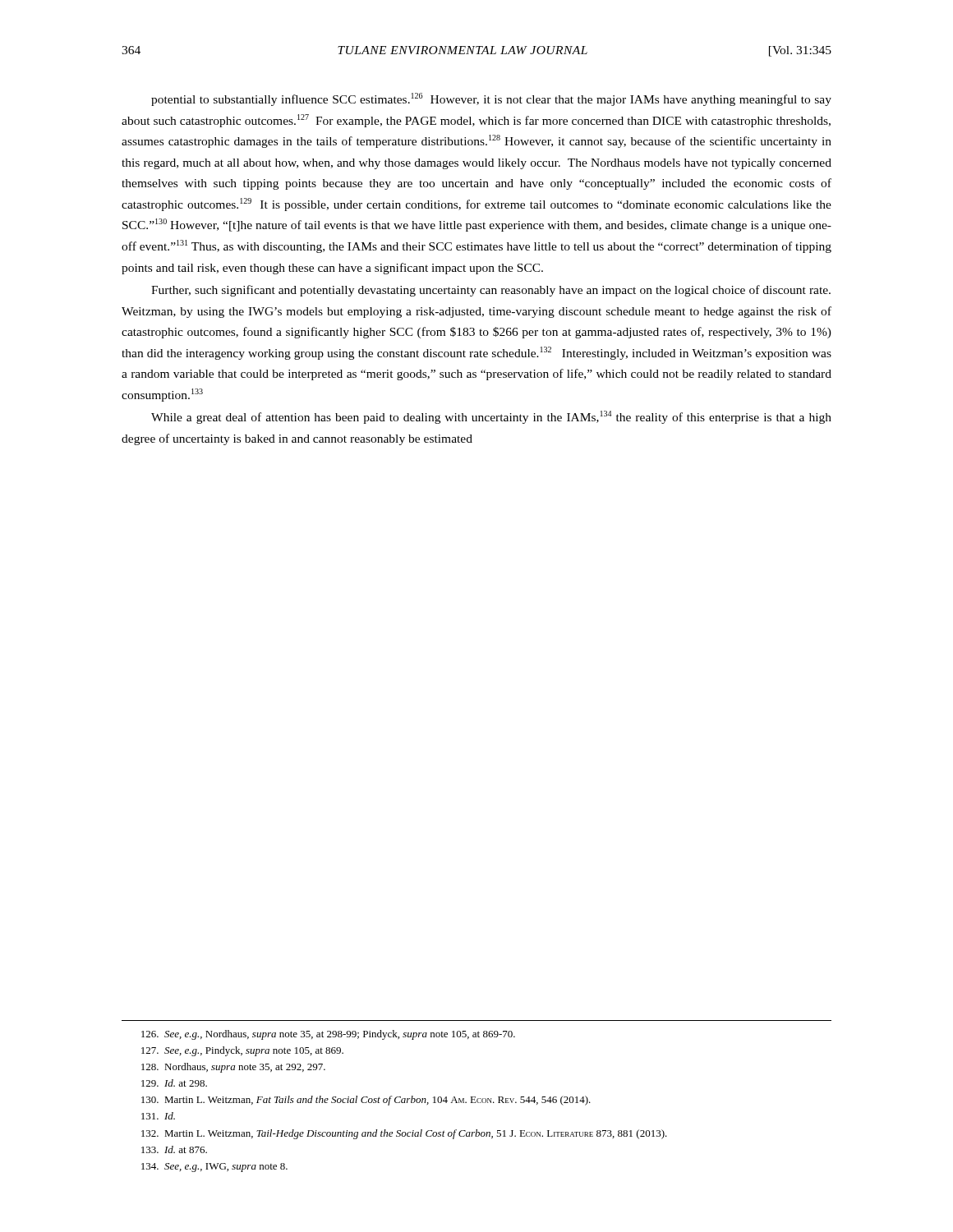The image size is (953, 1232).
Task: Click where it says "Id. at 298."
Action: pos(165,1083)
